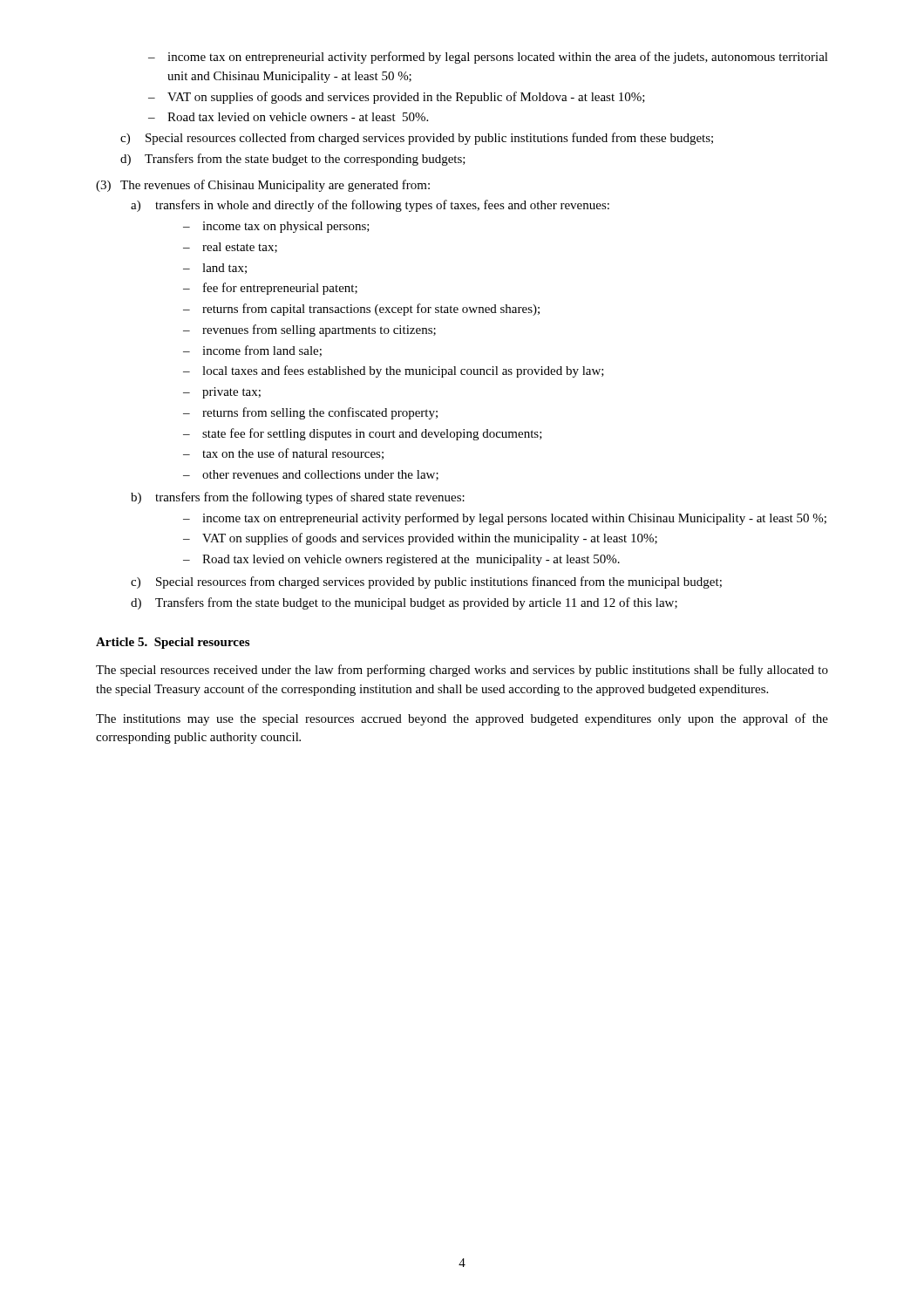
Task: Locate the list item containing "– private tax;"
Action: pos(222,393)
